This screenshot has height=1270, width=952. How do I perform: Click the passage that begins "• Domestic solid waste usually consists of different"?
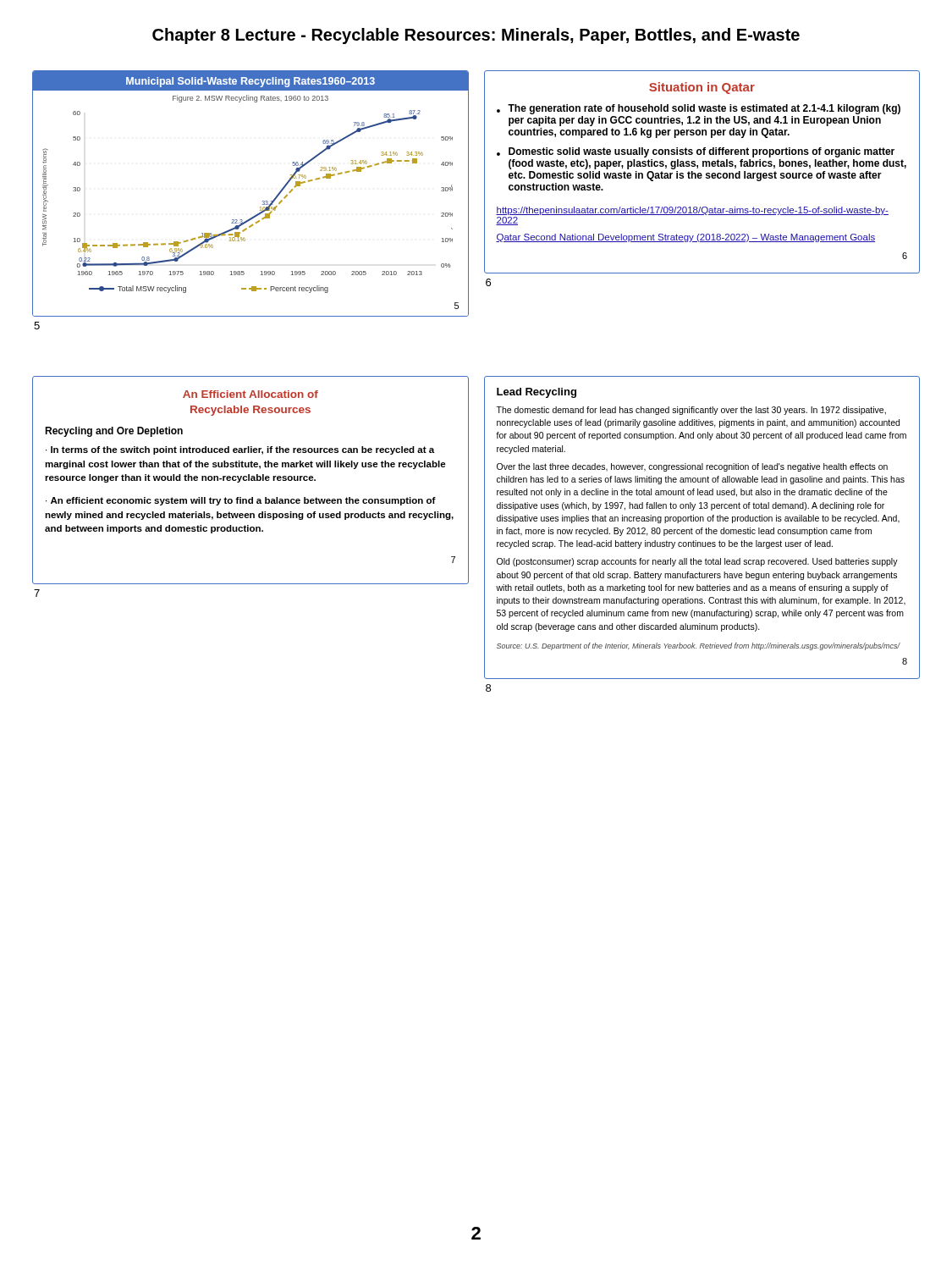(x=702, y=169)
